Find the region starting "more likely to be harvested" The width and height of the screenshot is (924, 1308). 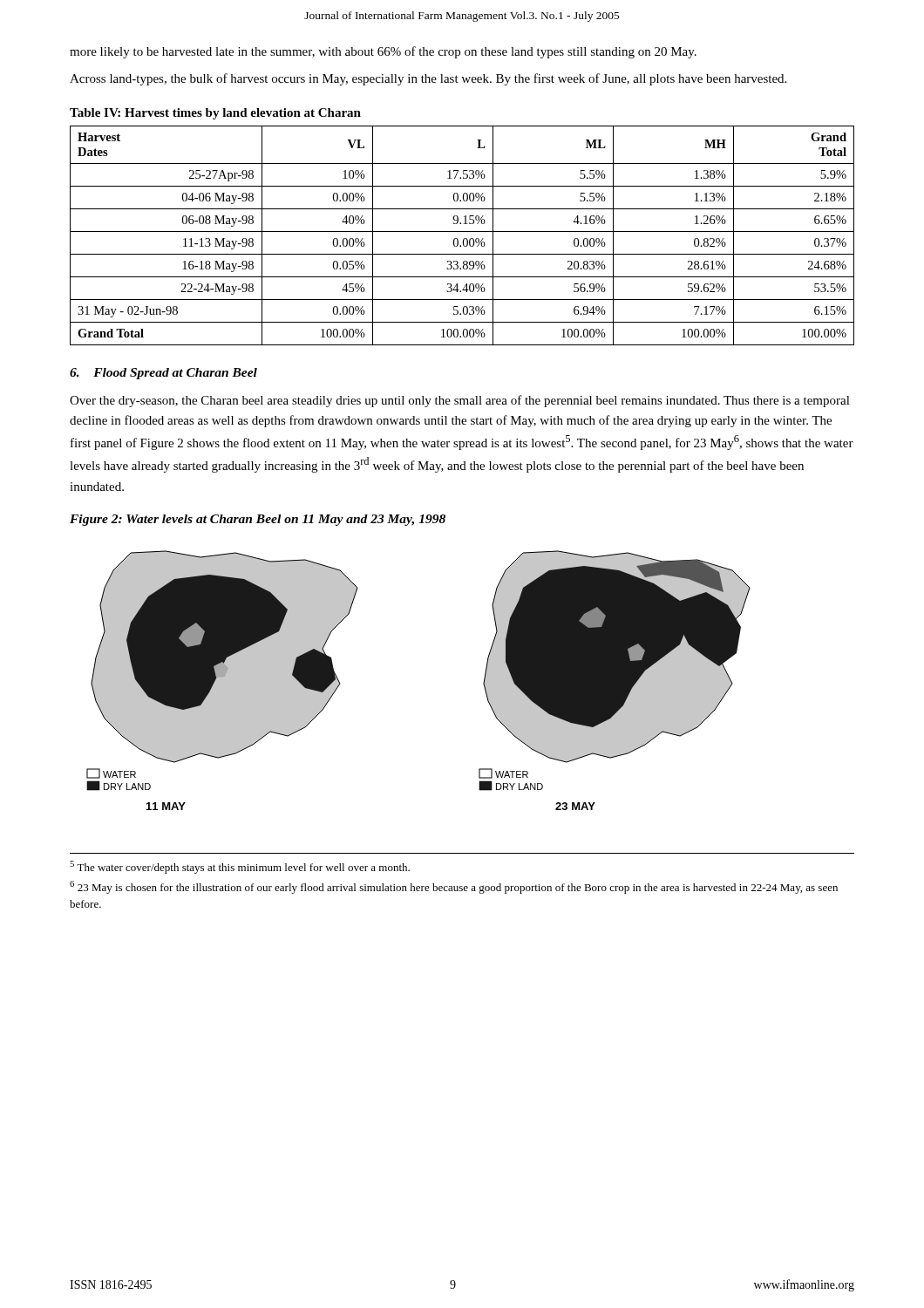pyautogui.click(x=383, y=51)
